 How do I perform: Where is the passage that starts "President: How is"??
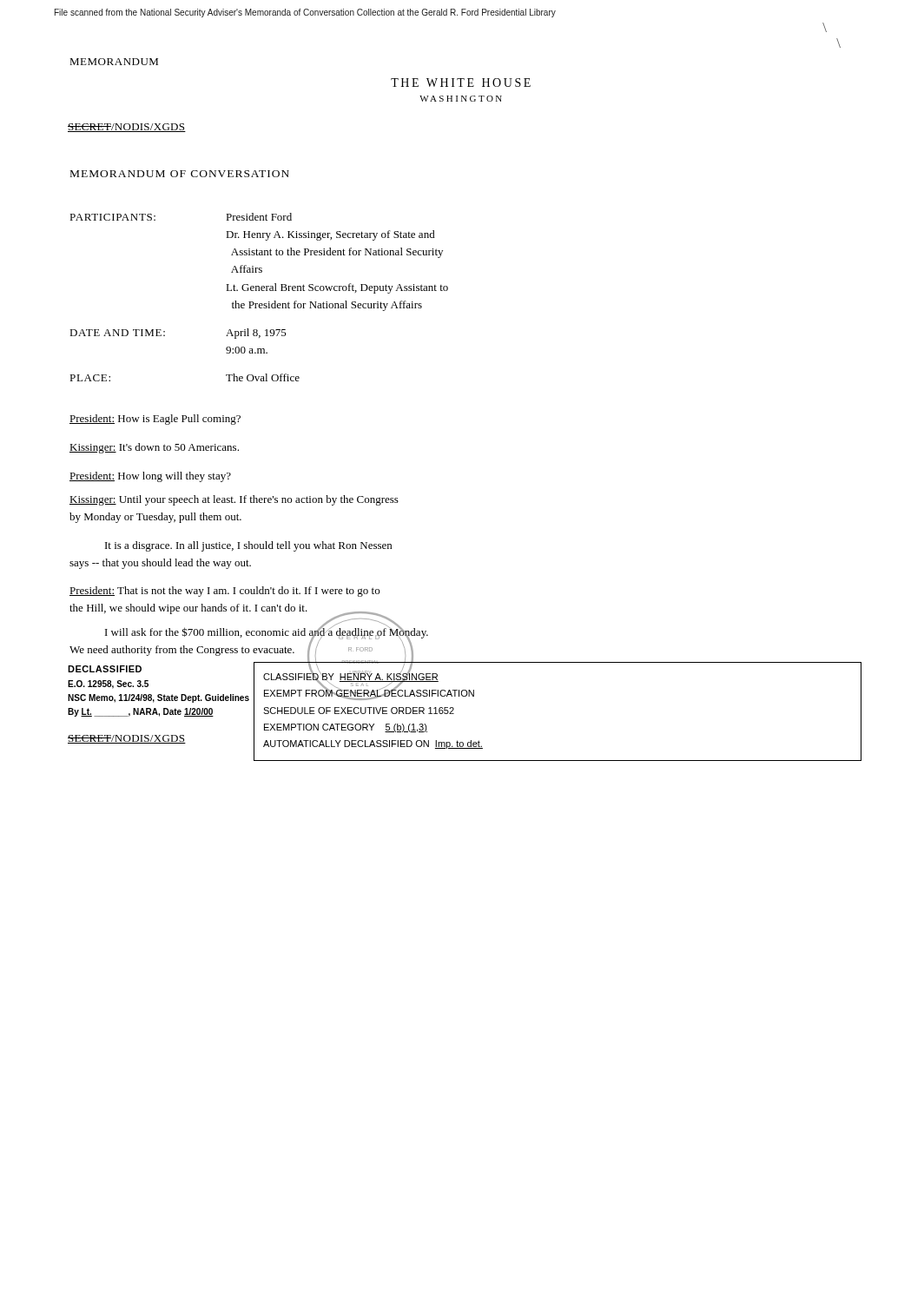(155, 418)
